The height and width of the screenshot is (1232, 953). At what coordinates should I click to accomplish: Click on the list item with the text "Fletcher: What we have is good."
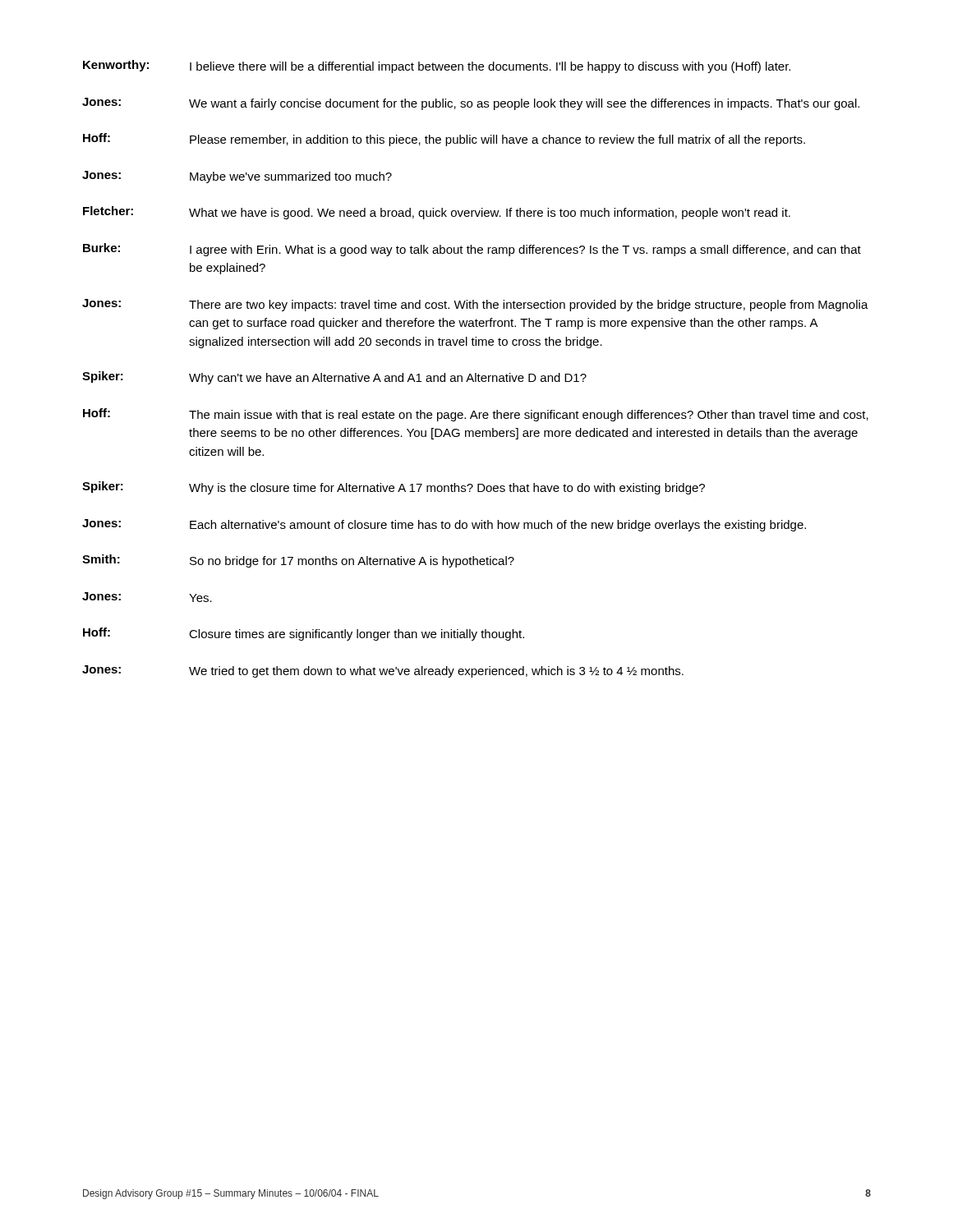point(476,213)
